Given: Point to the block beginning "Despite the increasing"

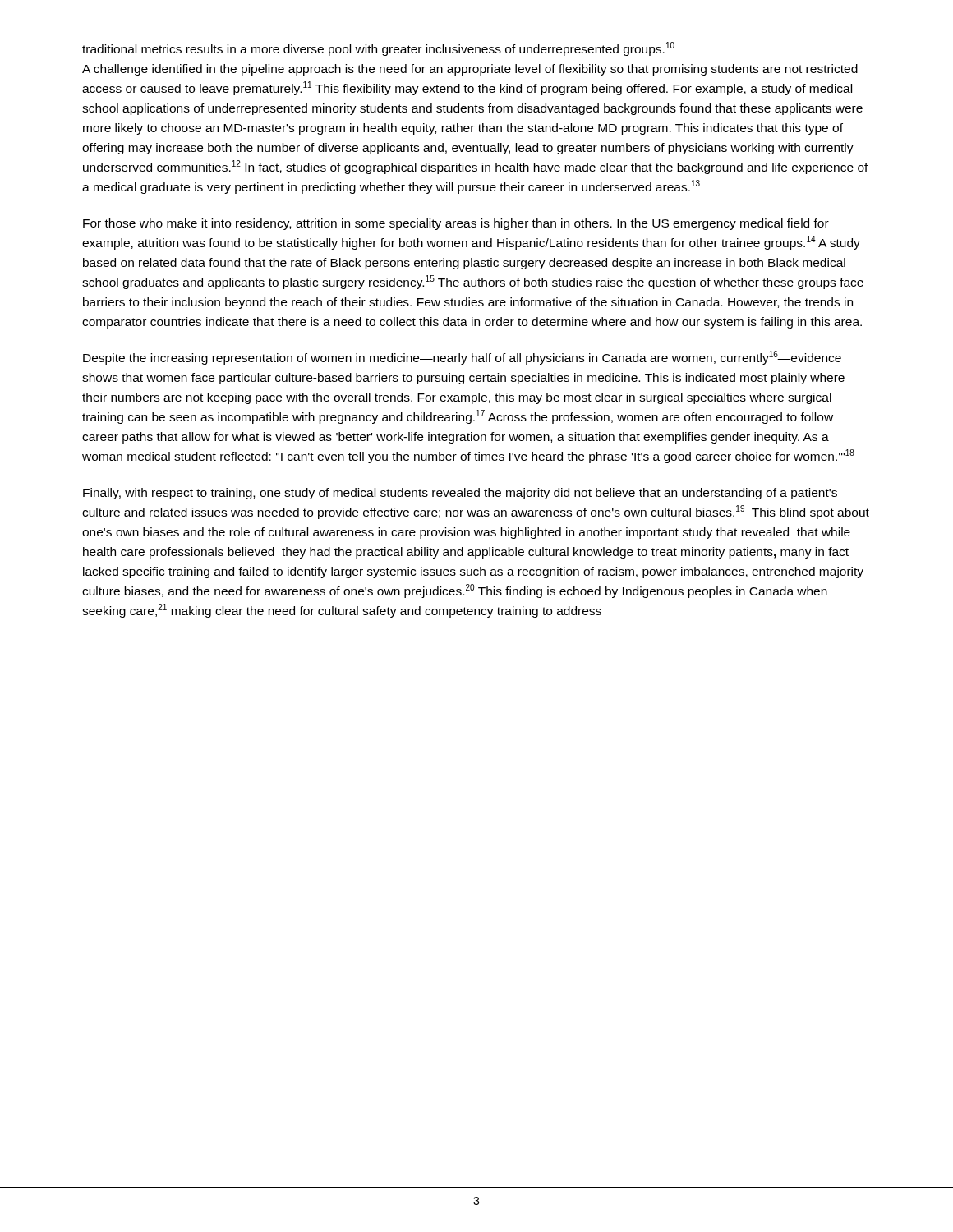Looking at the screenshot, I should click(x=468, y=407).
